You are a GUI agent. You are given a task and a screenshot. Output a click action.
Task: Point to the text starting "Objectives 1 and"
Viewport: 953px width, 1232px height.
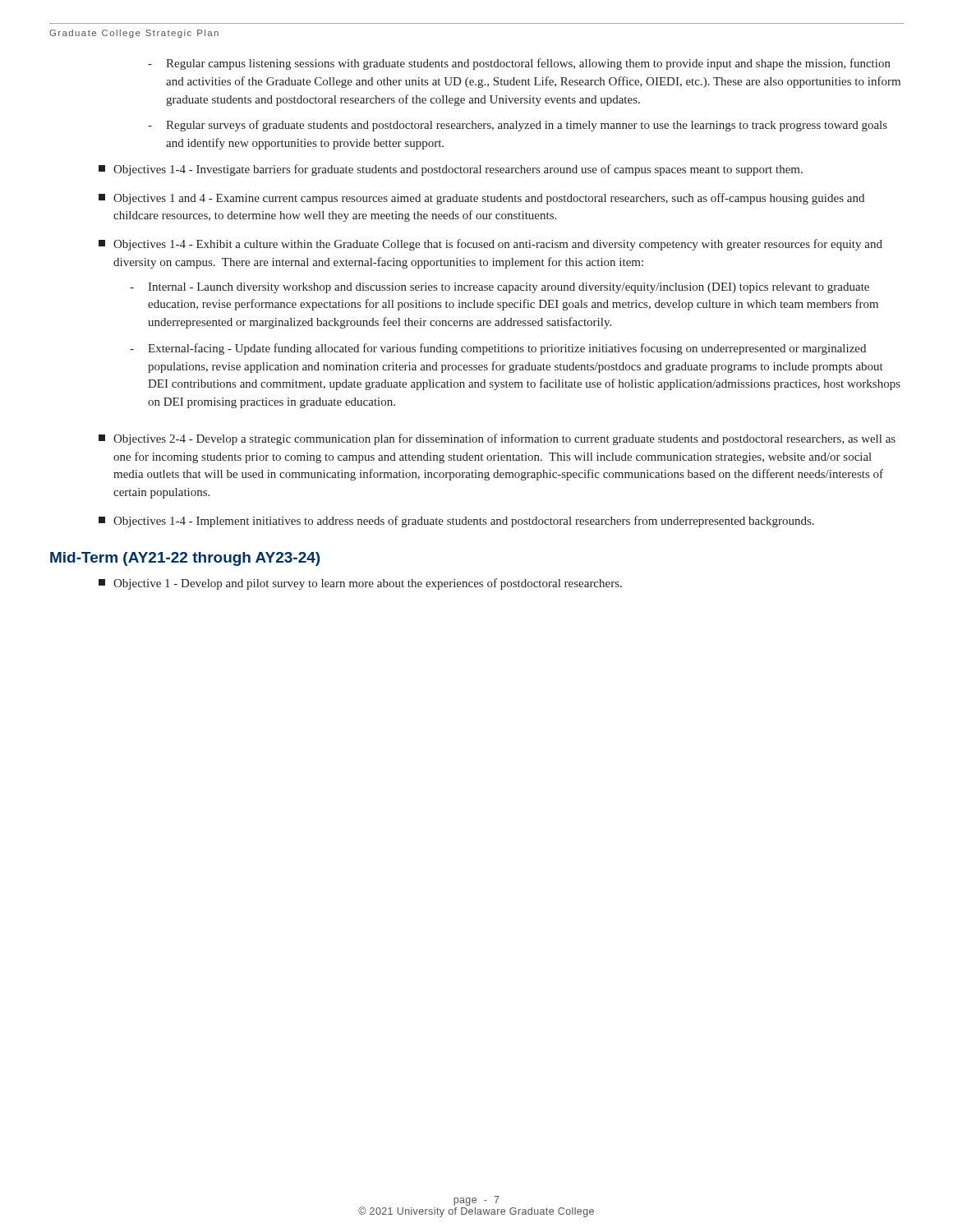click(x=501, y=207)
